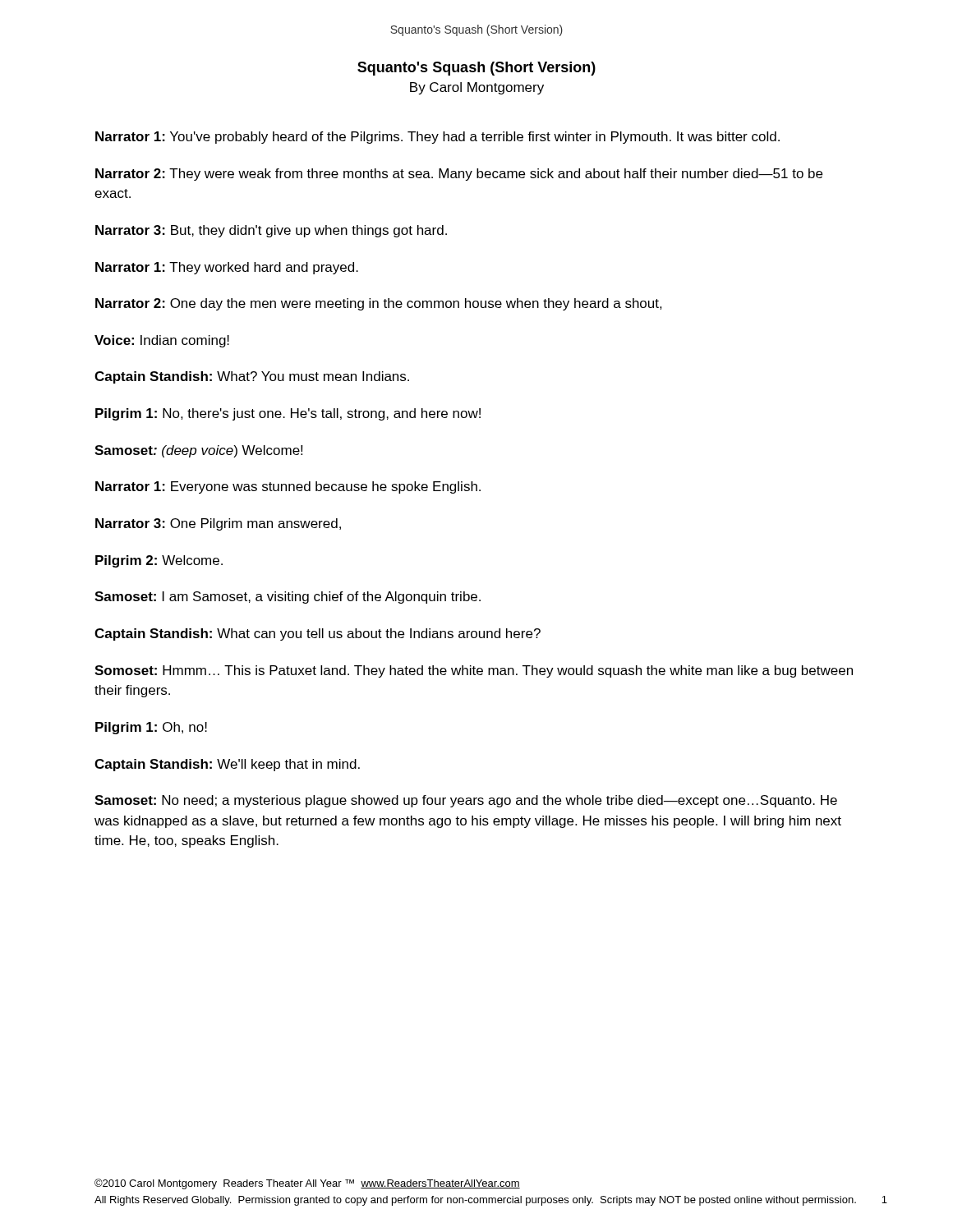Select the text block starting "Pilgrim 1: No, there's just one."
The width and height of the screenshot is (953, 1232).
[288, 414]
